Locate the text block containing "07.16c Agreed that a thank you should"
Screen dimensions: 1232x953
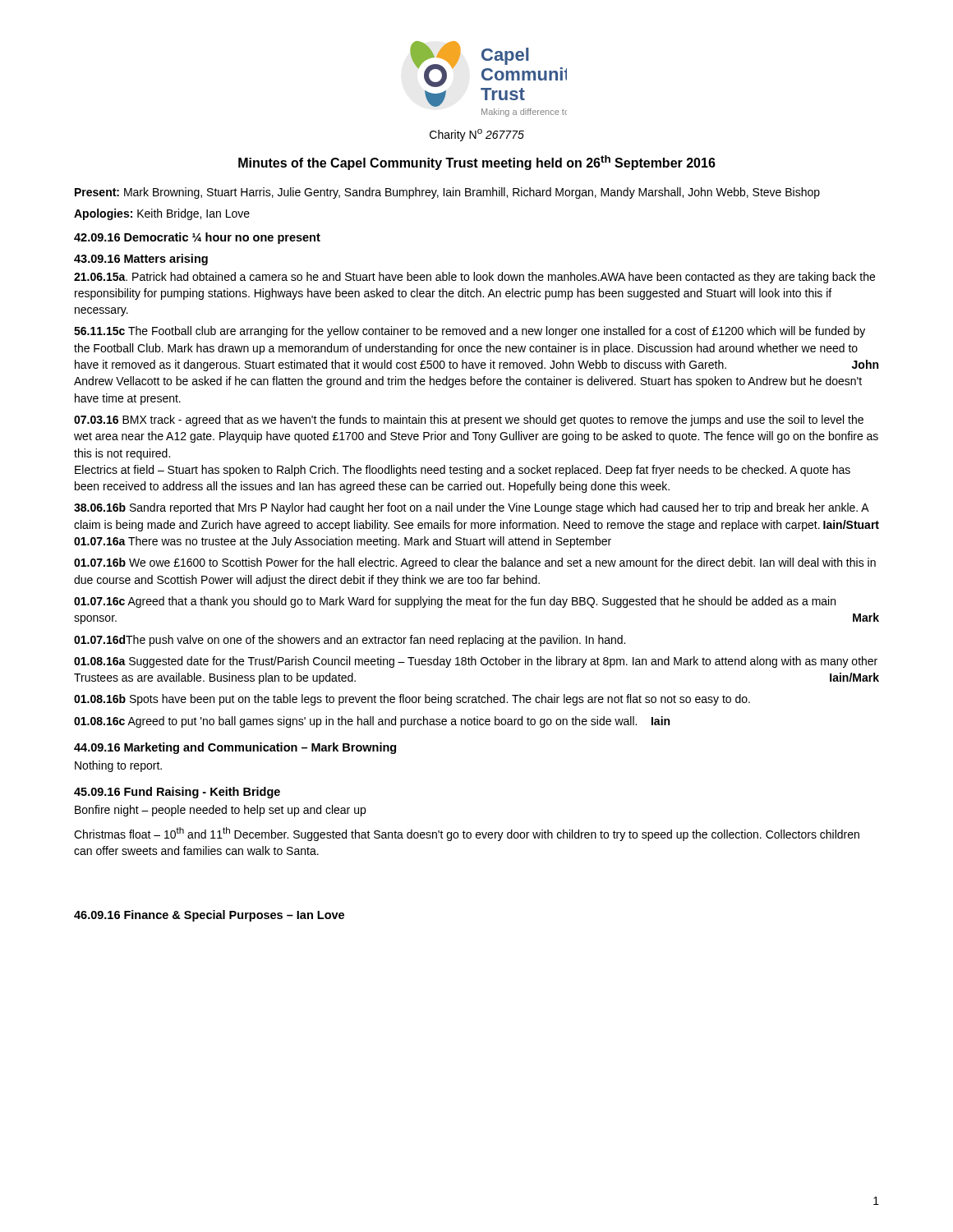476,610
